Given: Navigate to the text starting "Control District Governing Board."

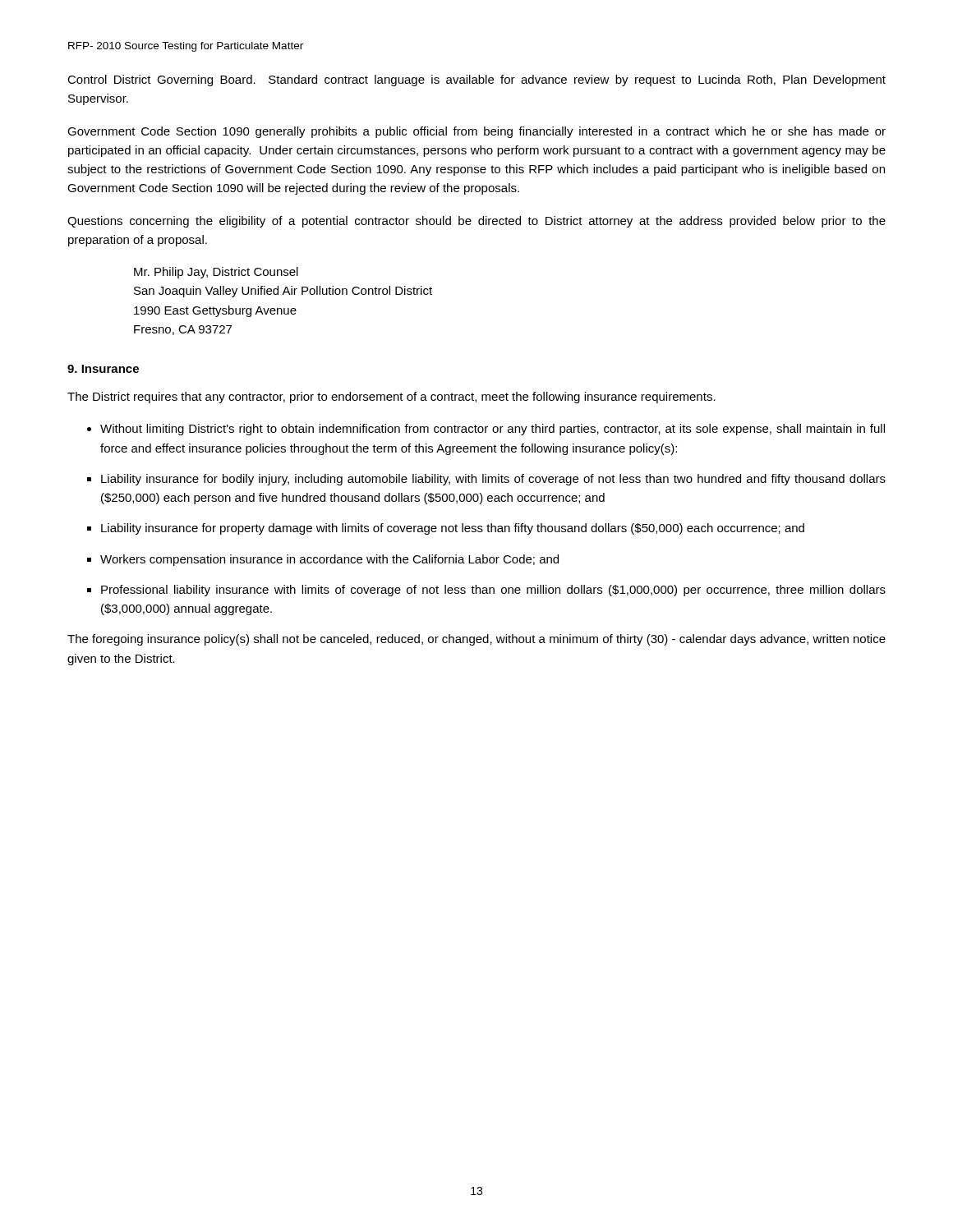Looking at the screenshot, I should [476, 89].
